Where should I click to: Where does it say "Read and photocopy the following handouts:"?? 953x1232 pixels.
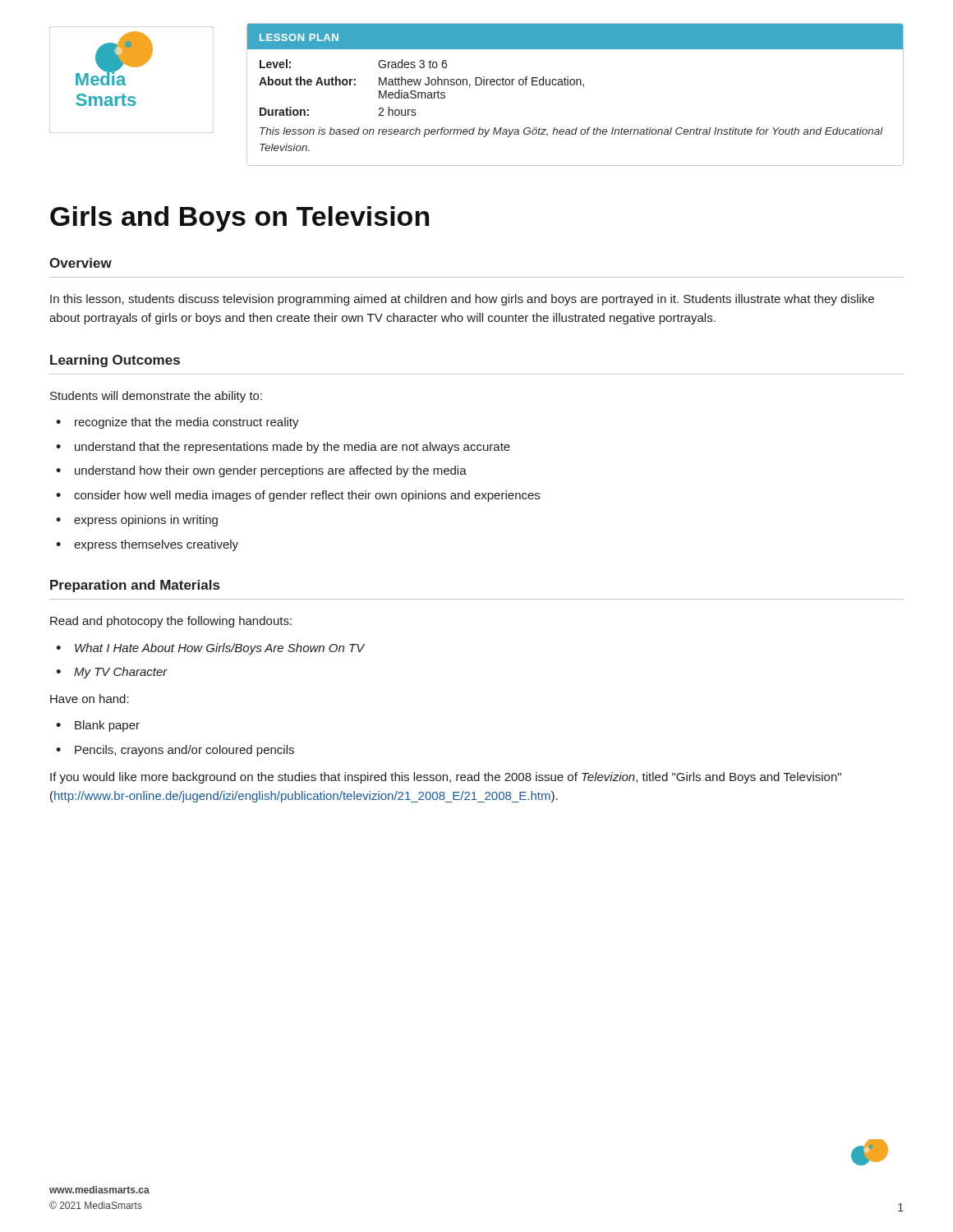pos(171,621)
